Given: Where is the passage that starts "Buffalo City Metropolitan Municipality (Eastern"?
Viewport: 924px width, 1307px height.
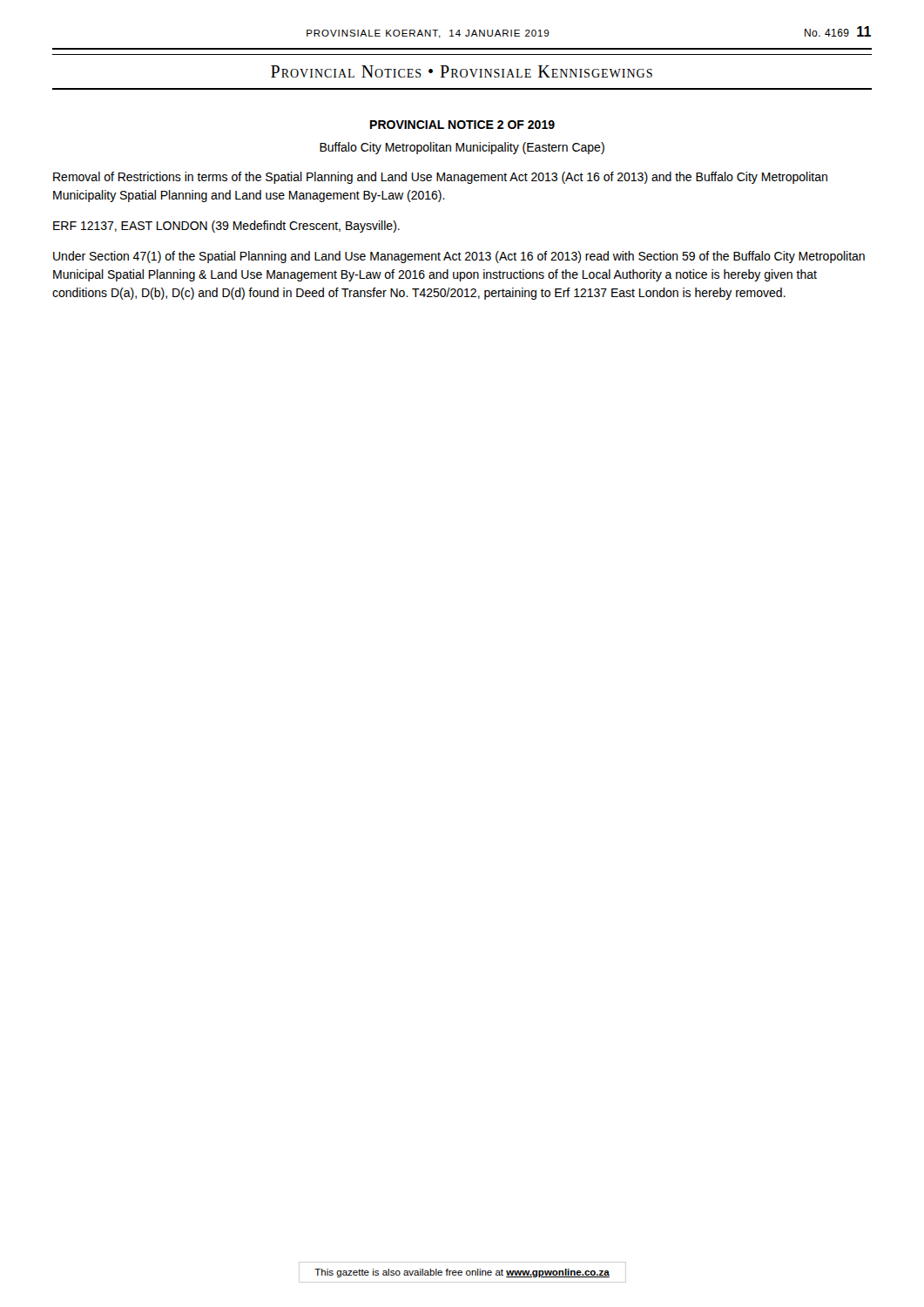Looking at the screenshot, I should point(462,147).
